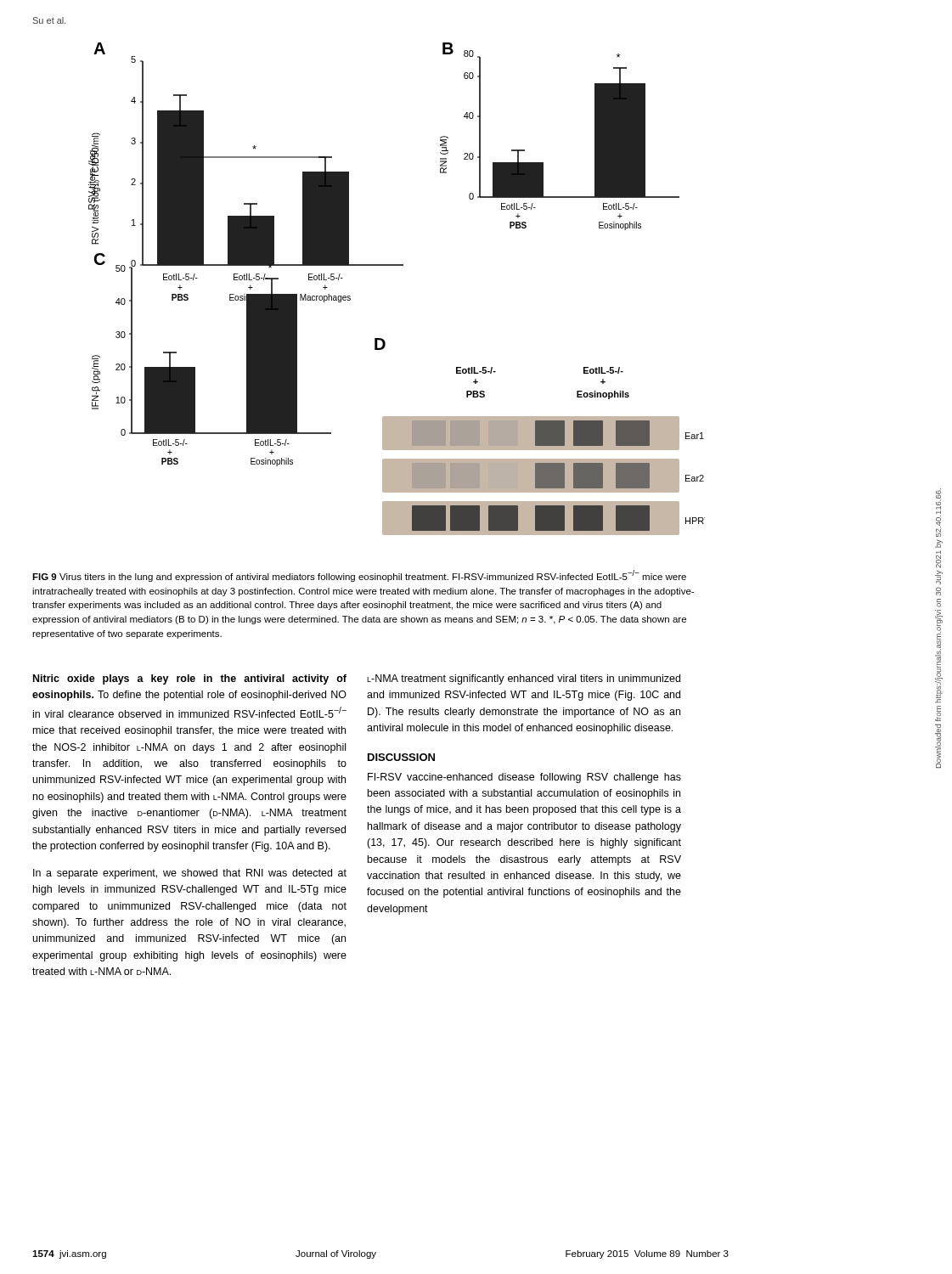The image size is (952, 1274).
Task: Locate the block of text that opens with "l-NMA treatment significantly"
Action: click(524, 794)
